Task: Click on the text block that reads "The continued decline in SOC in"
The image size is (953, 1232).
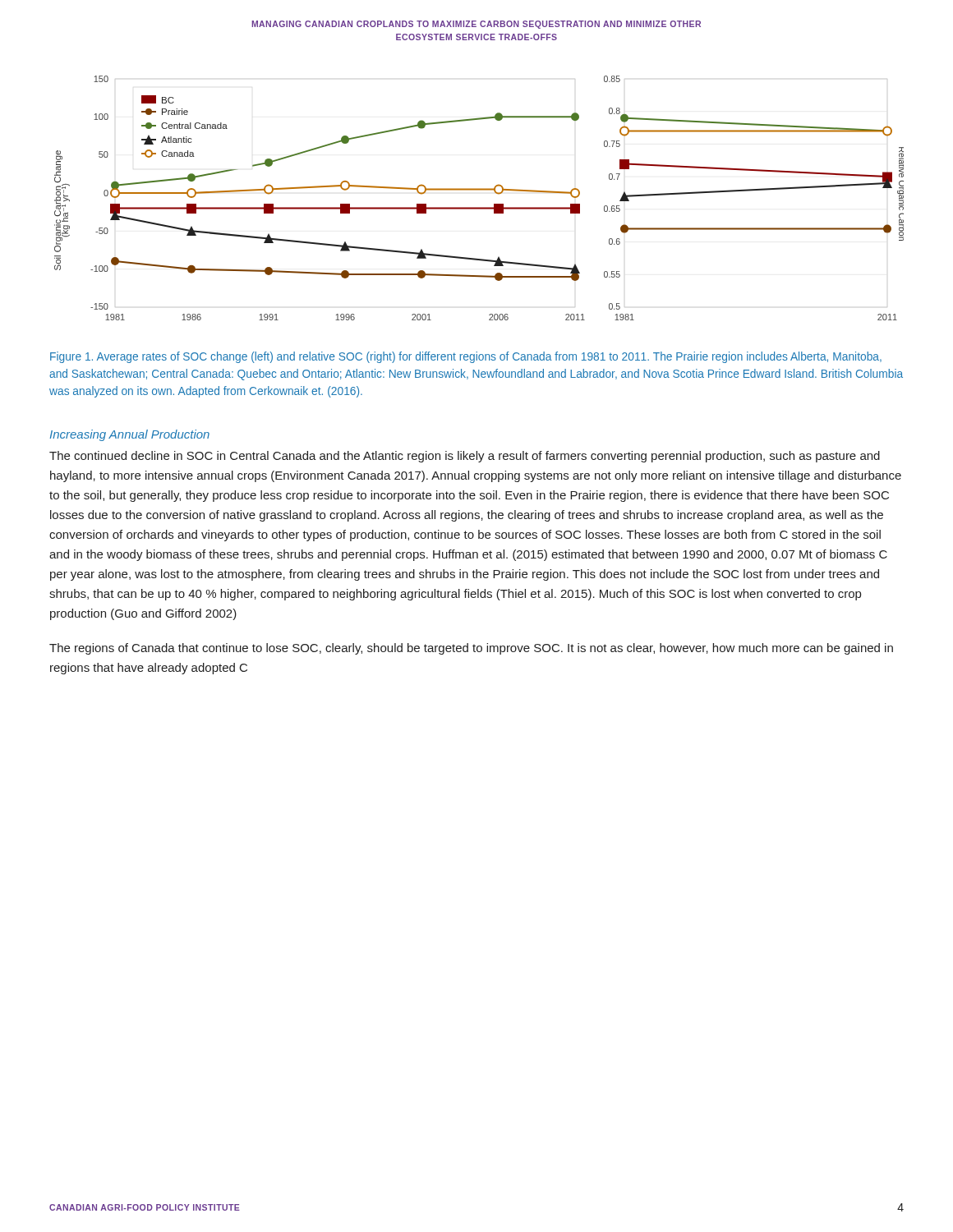Action: (x=475, y=534)
